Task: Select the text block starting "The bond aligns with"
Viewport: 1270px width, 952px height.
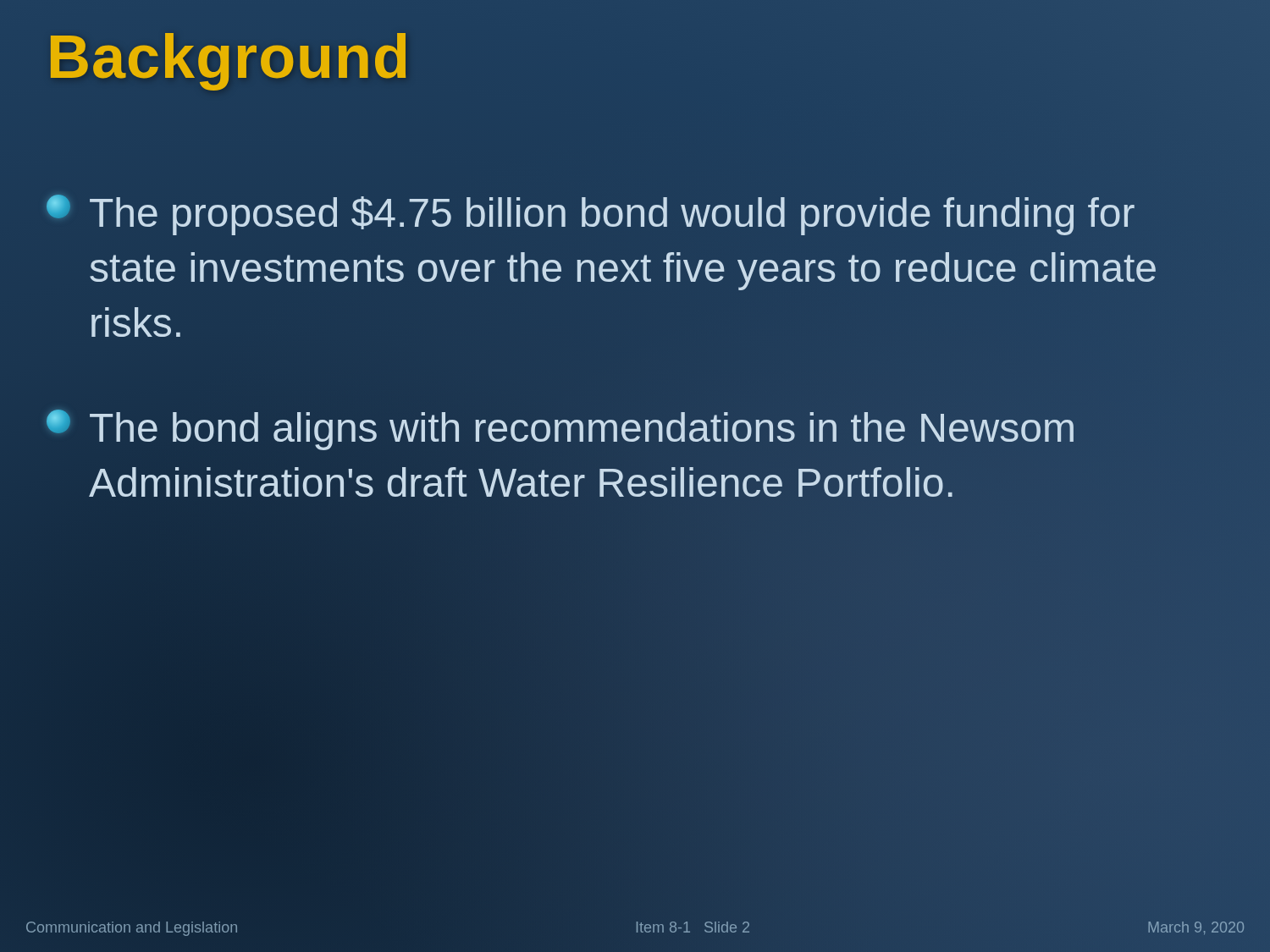Action: pyautogui.click(x=635, y=456)
